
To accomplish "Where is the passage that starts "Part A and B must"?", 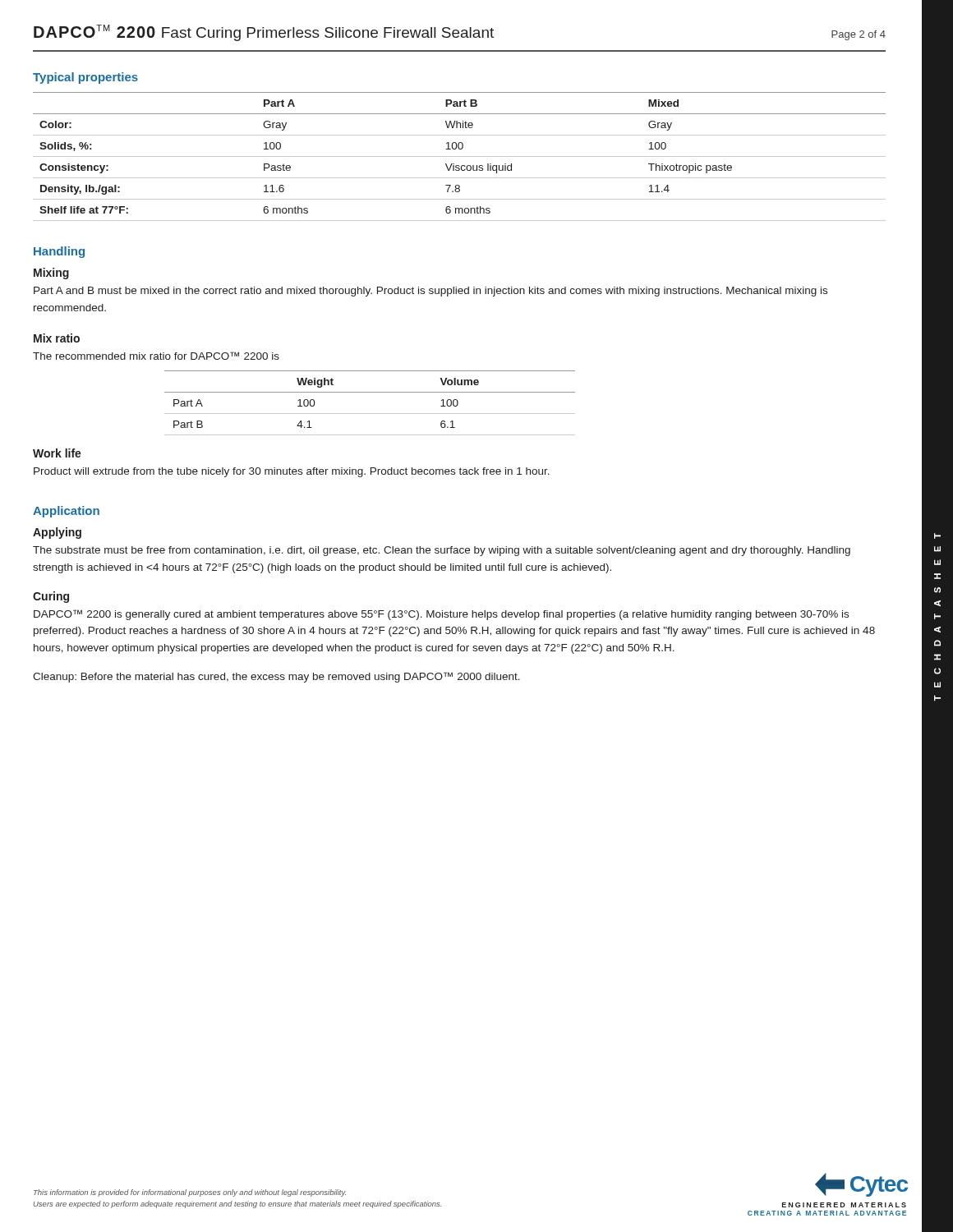I will click(430, 299).
